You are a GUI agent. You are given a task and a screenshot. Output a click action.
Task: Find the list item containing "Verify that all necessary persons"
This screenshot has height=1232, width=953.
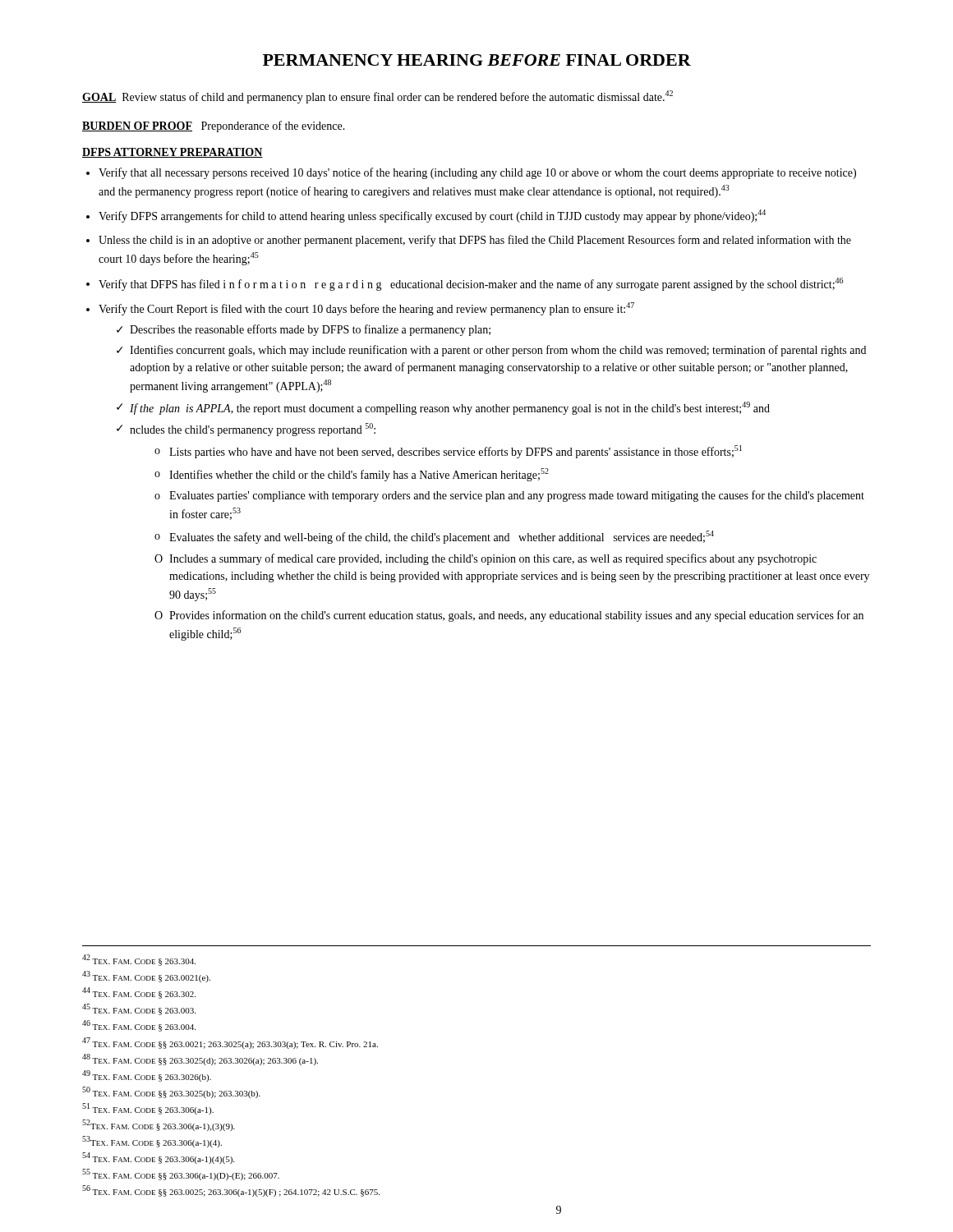coord(485,182)
